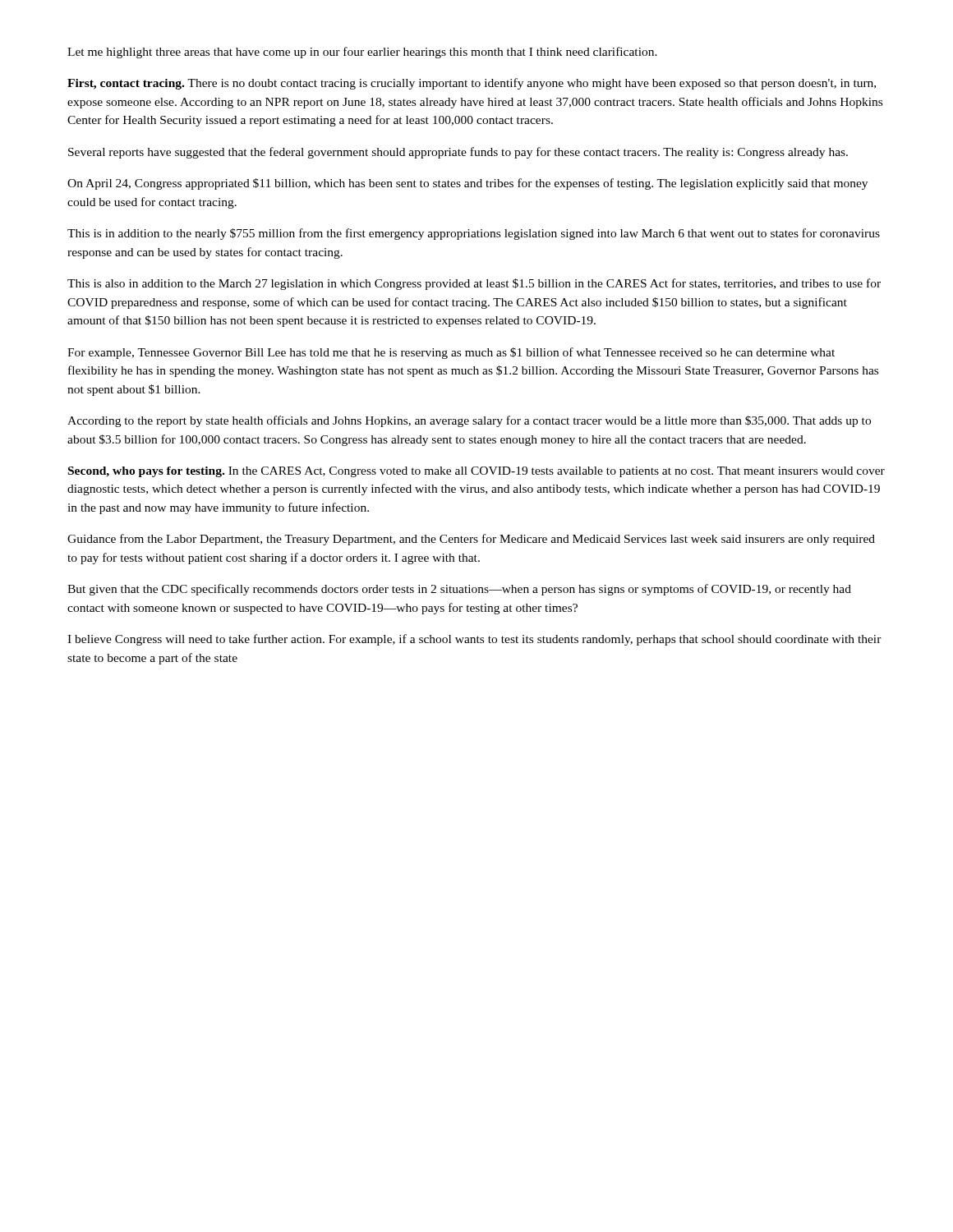Locate the text block that reads "This is also in addition to the March"

tap(474, 302)
